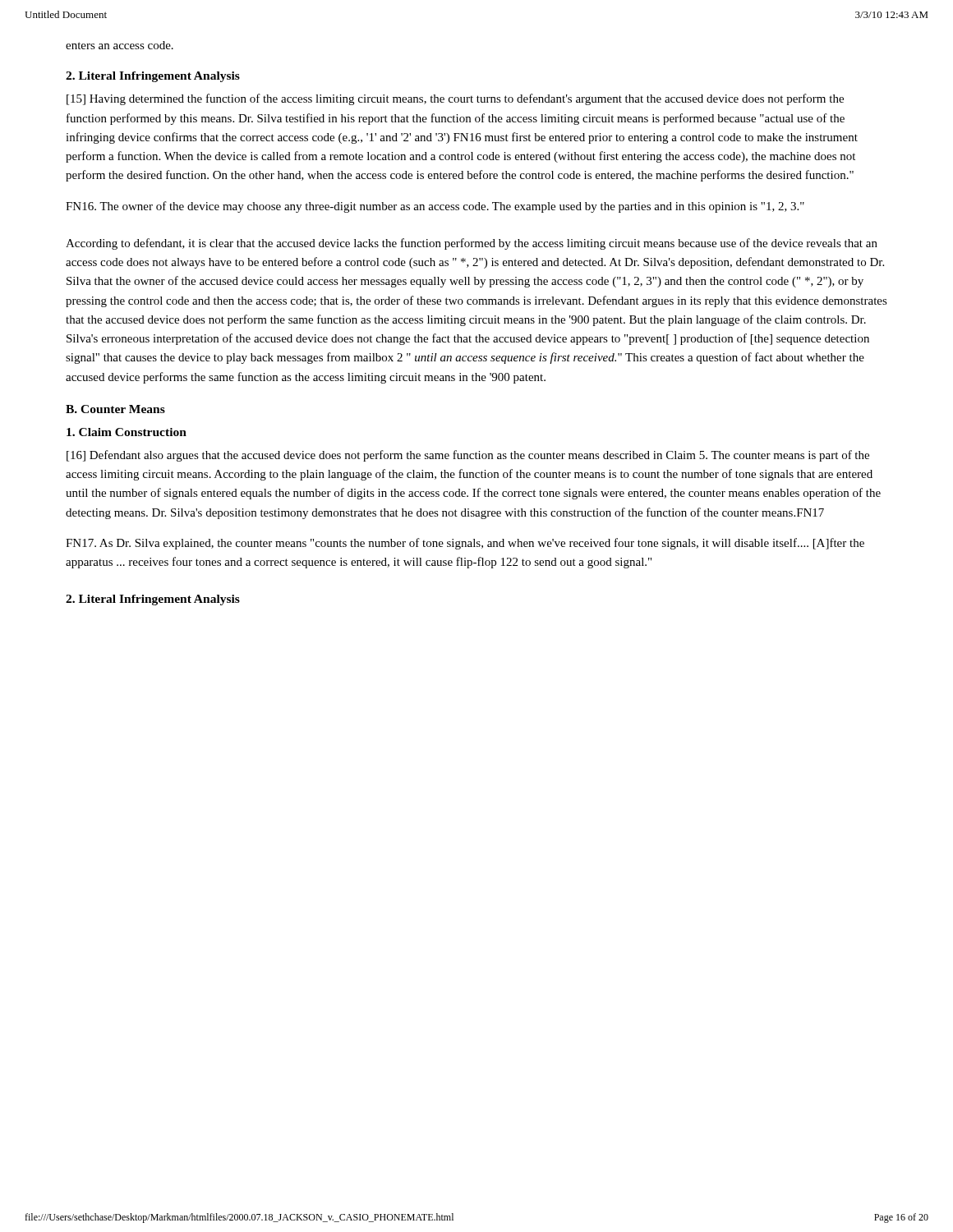Screen dimensions: 1232x953
Task: Point to the block starting "enters an access code."
Action: [120, 45]
